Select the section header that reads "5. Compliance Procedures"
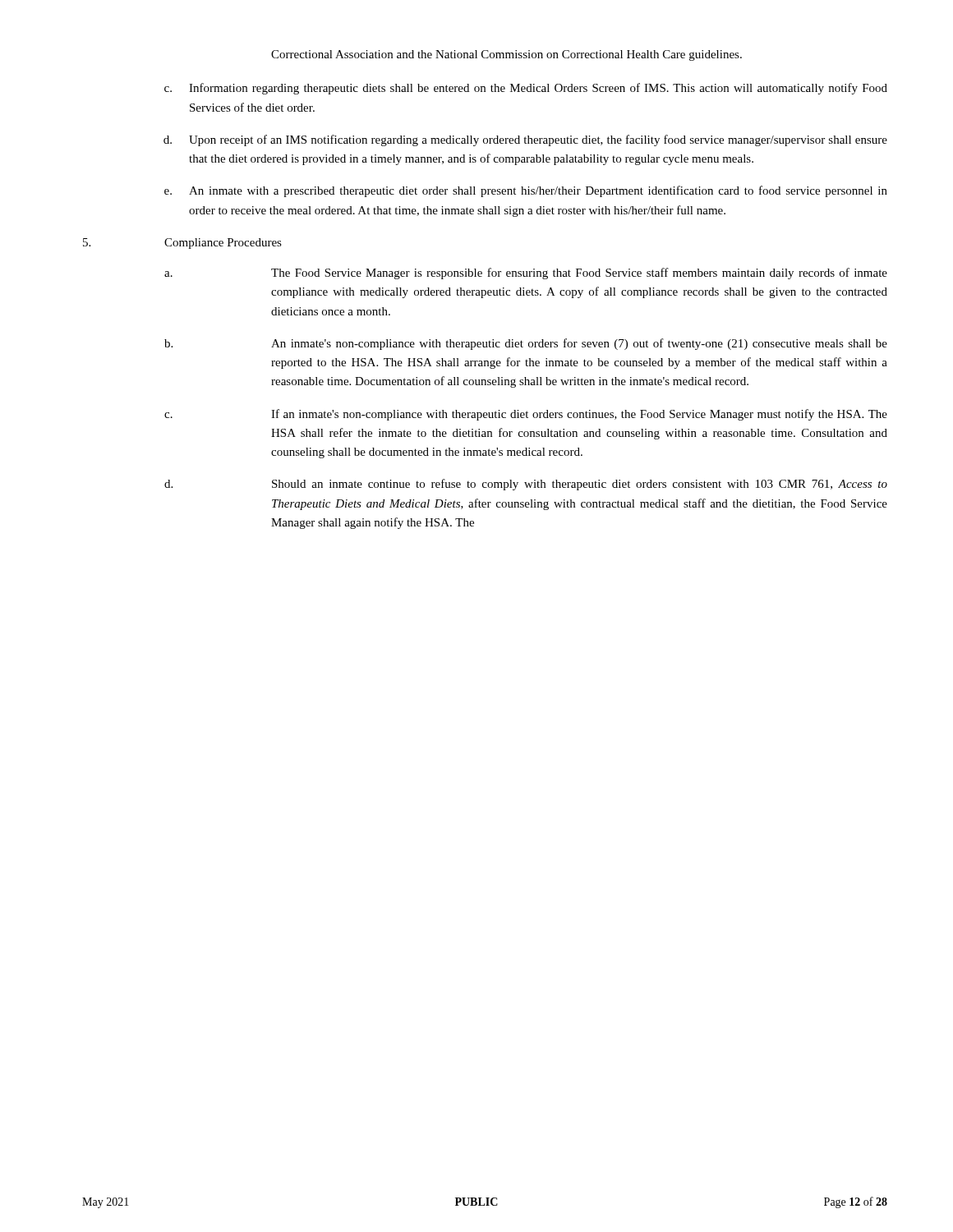The width and height of the screenshot is (953, 1232). pyautogui.click(x=182, y=244)
